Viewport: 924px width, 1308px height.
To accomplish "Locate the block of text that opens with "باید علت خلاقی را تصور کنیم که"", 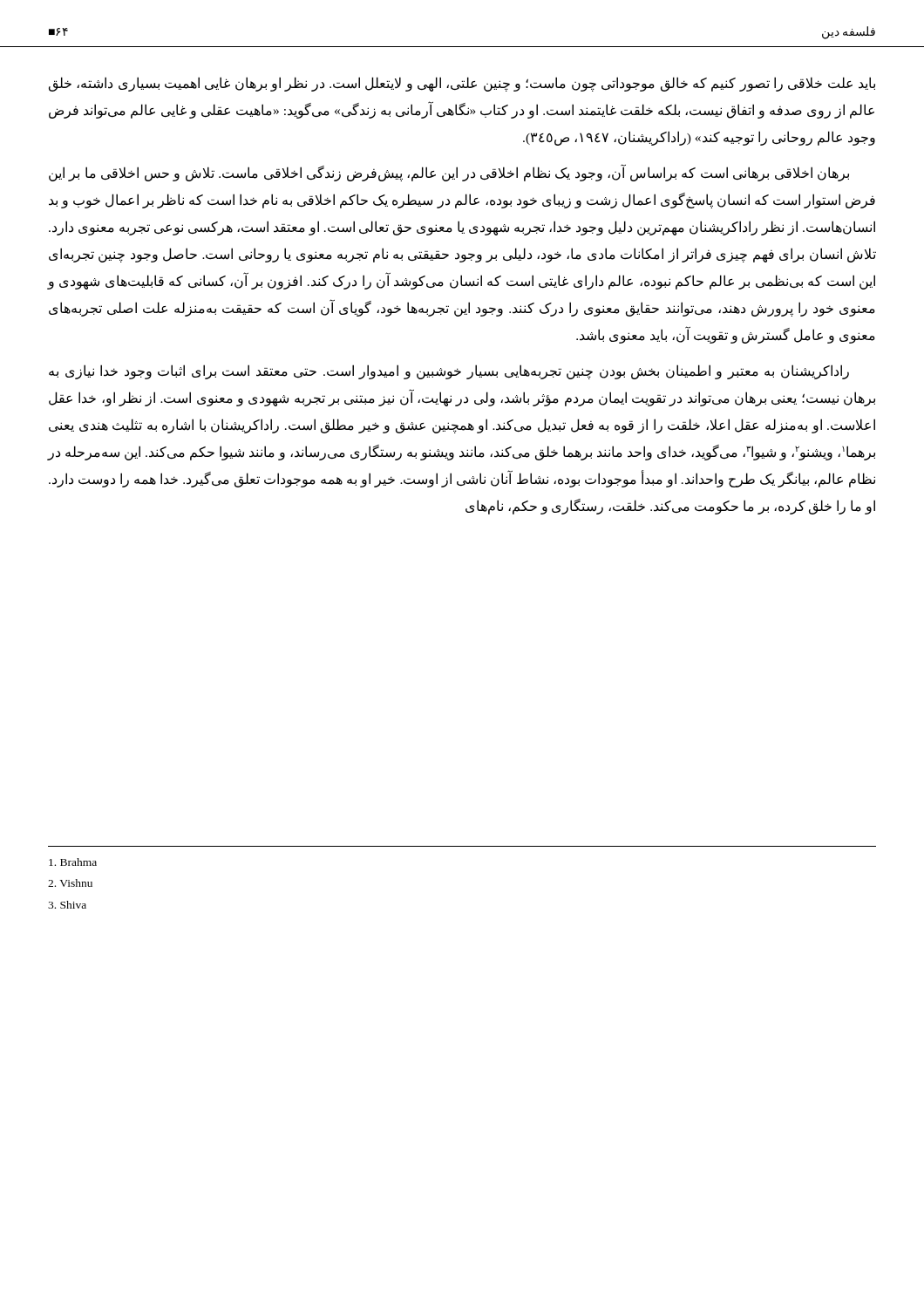I will pos(462,110).
